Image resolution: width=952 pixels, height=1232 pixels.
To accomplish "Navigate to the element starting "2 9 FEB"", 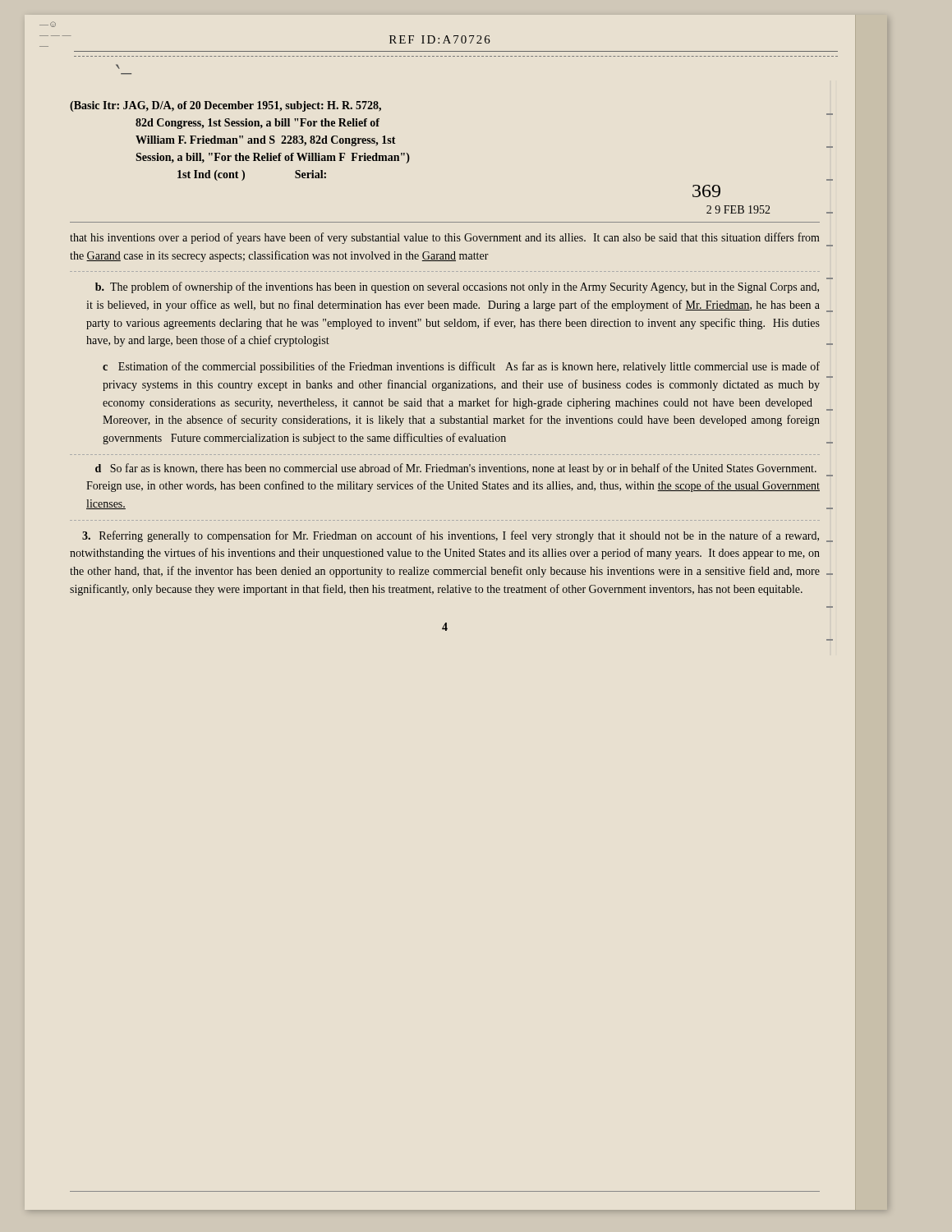I will [738, 210].
